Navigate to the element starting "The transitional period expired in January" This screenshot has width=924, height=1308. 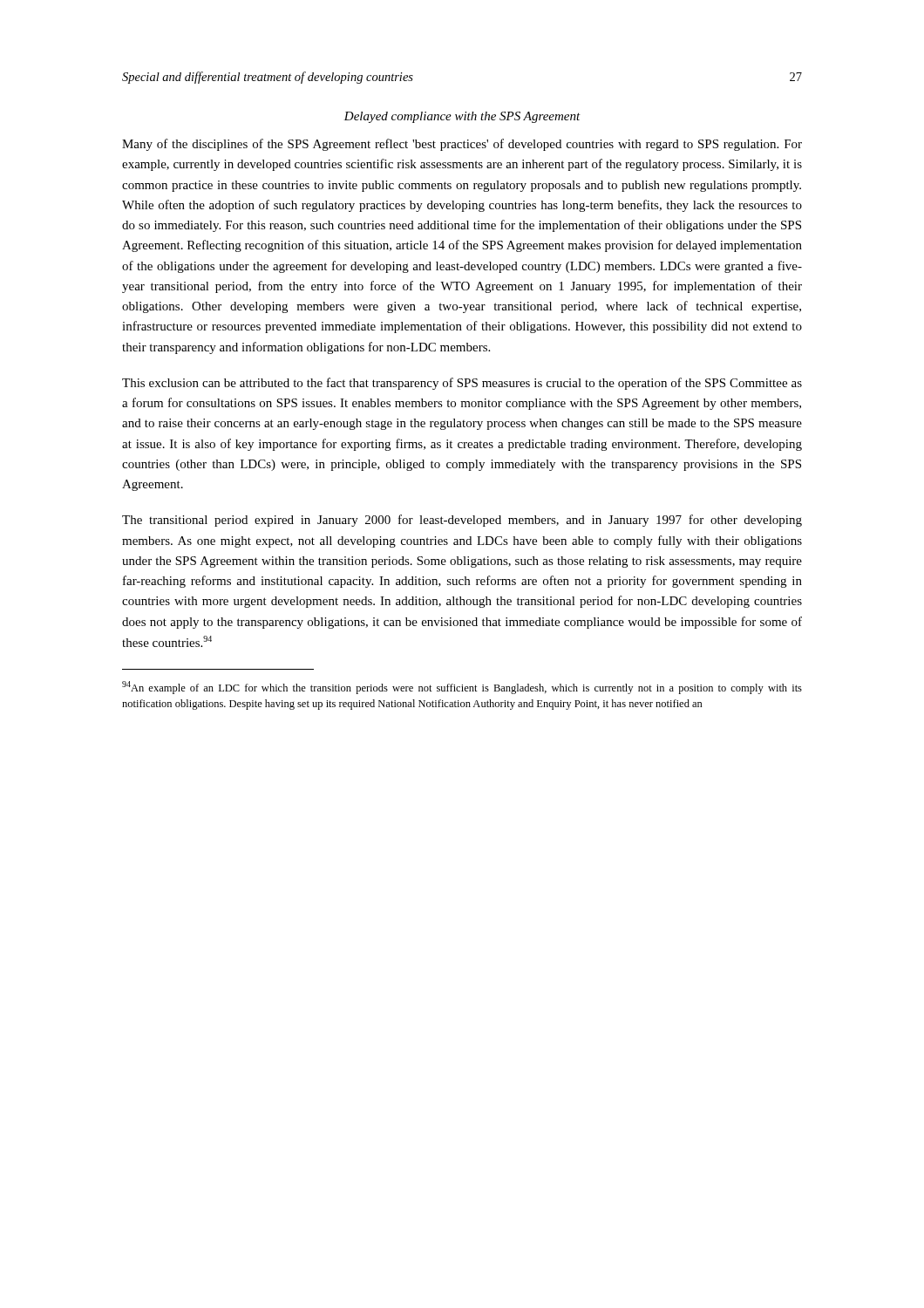point(462,581)
